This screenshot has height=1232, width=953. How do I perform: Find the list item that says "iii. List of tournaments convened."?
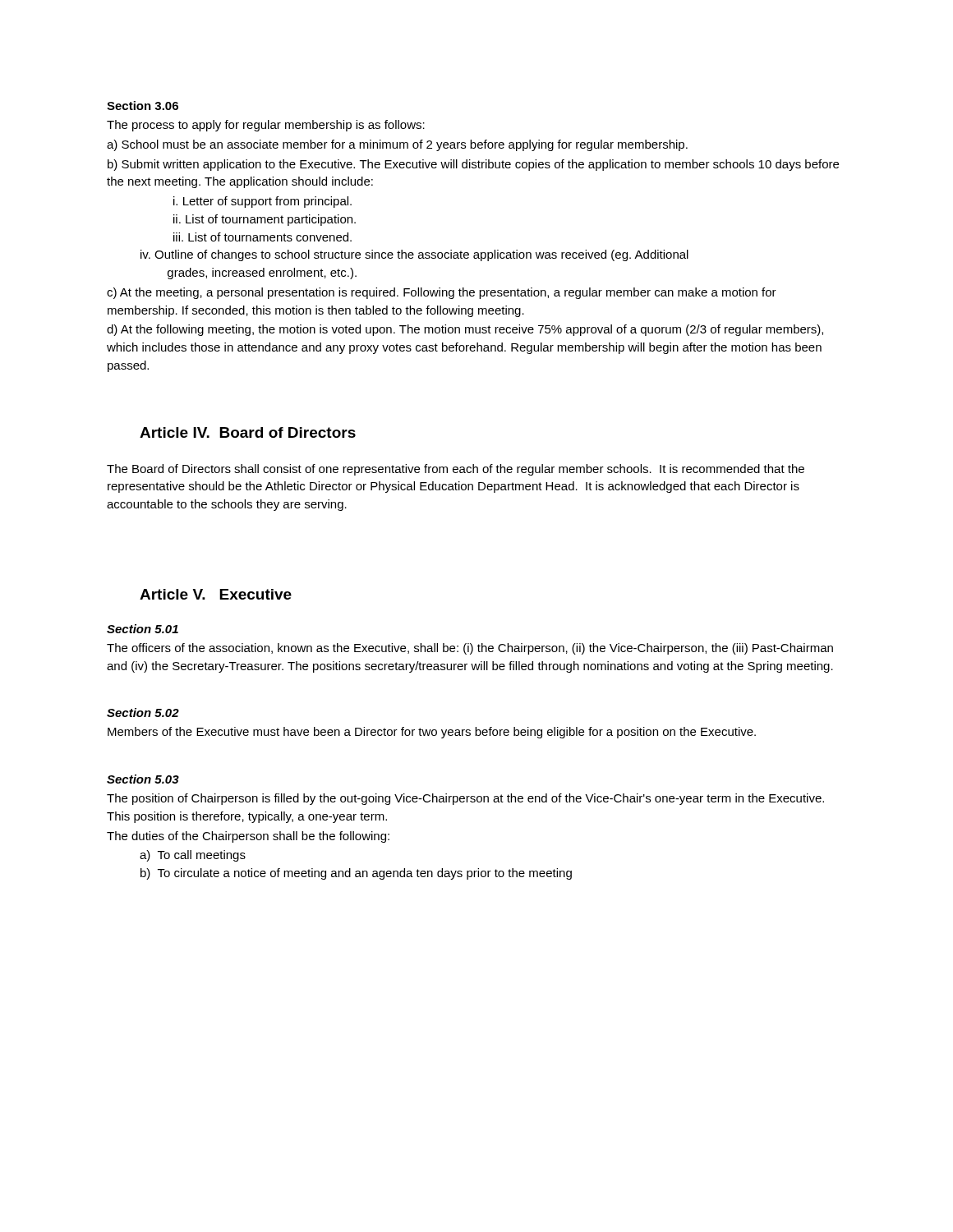click(x=263, y=237)
